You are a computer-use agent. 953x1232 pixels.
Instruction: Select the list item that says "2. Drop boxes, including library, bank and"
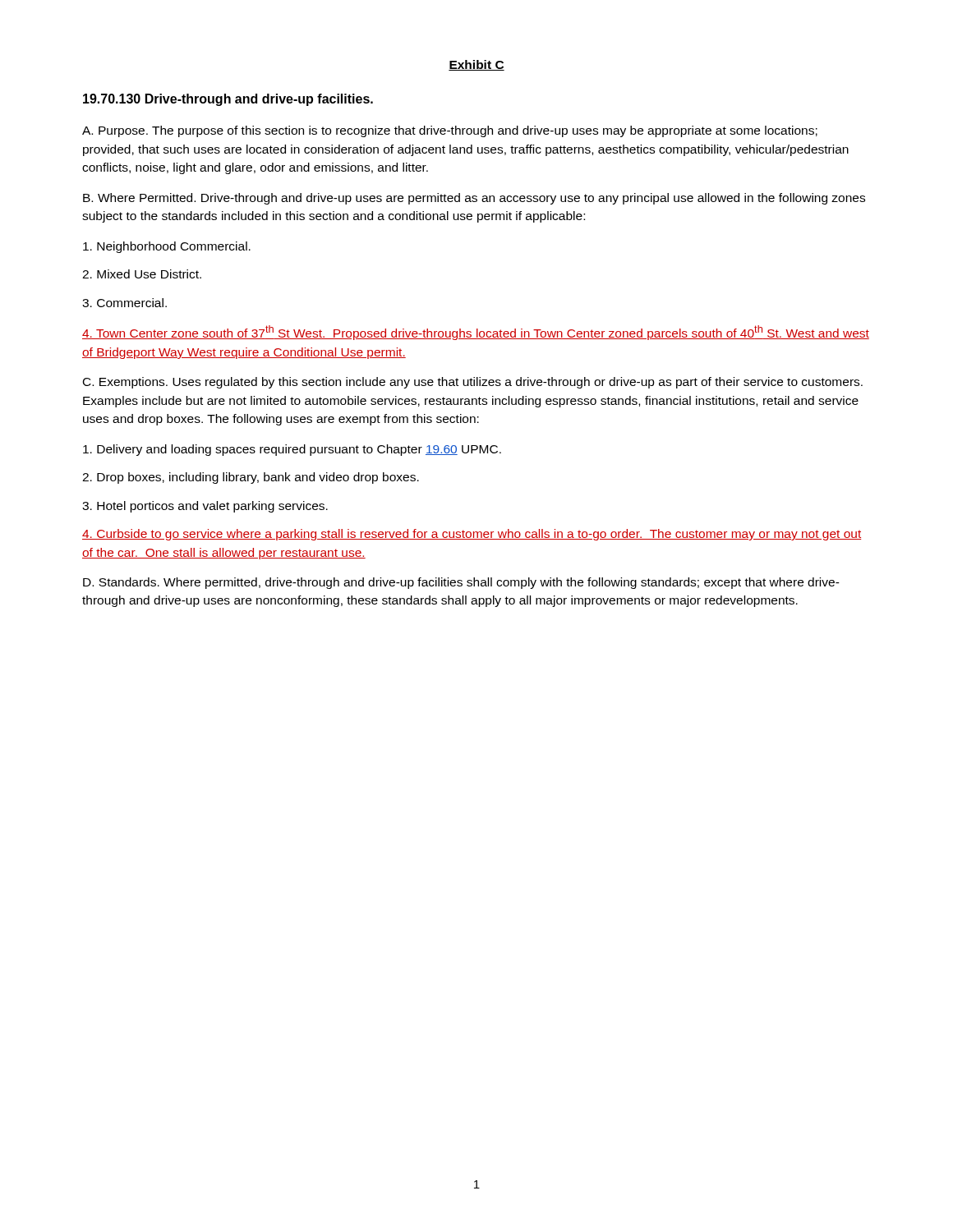251,477
